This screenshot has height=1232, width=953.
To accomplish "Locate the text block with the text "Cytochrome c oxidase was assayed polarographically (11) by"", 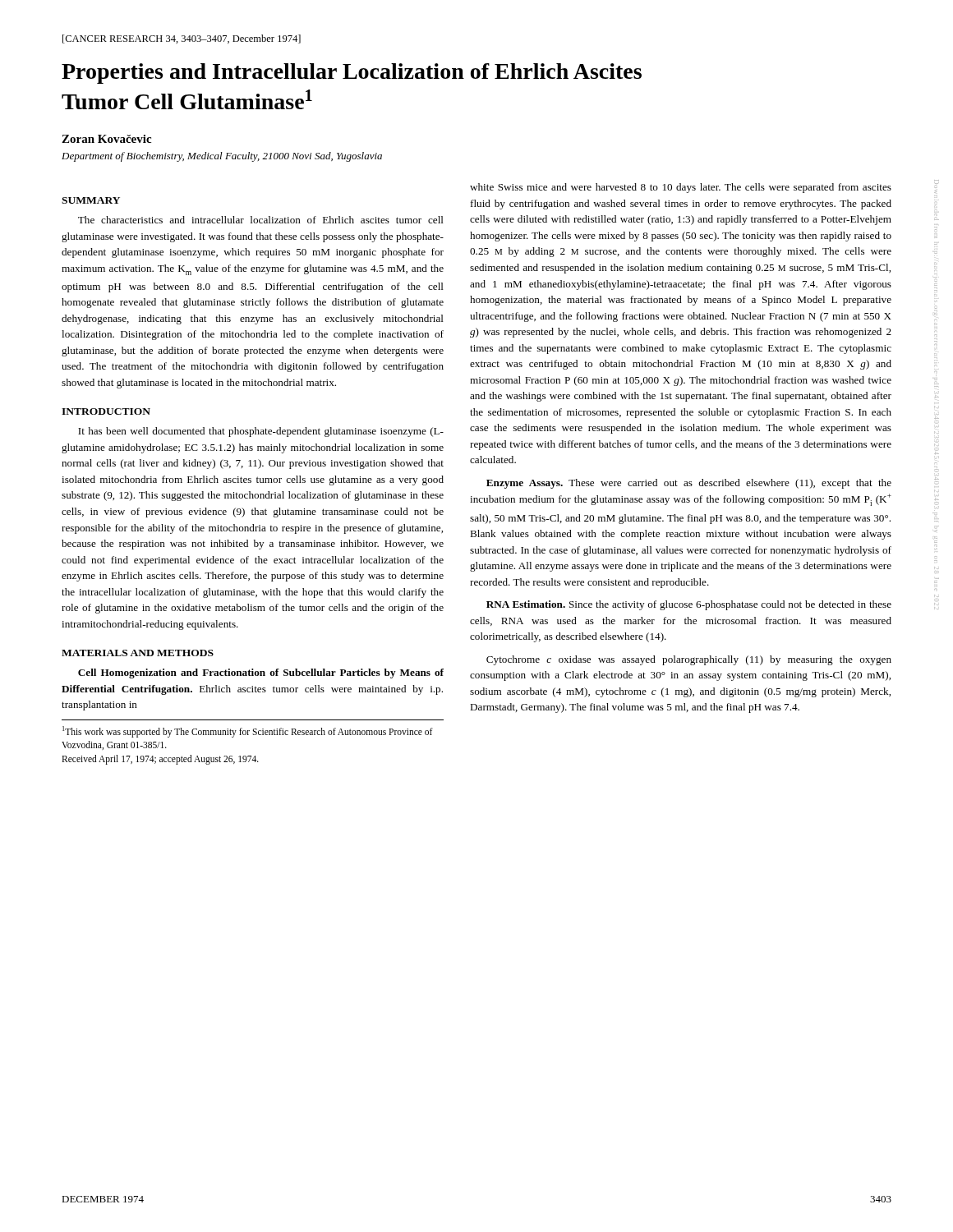I will click(x=681, y=683).
